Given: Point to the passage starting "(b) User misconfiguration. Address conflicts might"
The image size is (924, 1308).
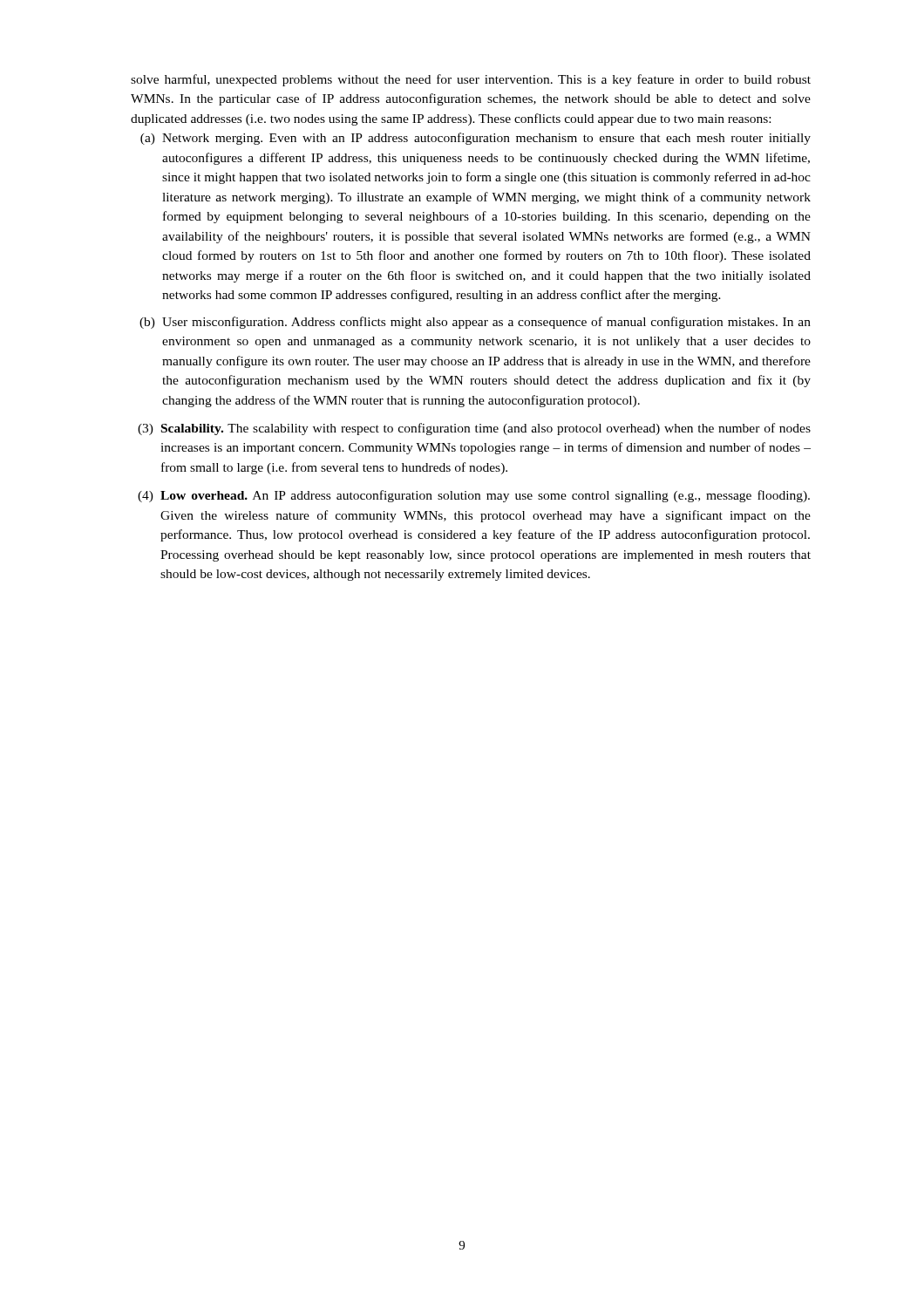Looking at the screenshot, I should click(x=471, y=361).
